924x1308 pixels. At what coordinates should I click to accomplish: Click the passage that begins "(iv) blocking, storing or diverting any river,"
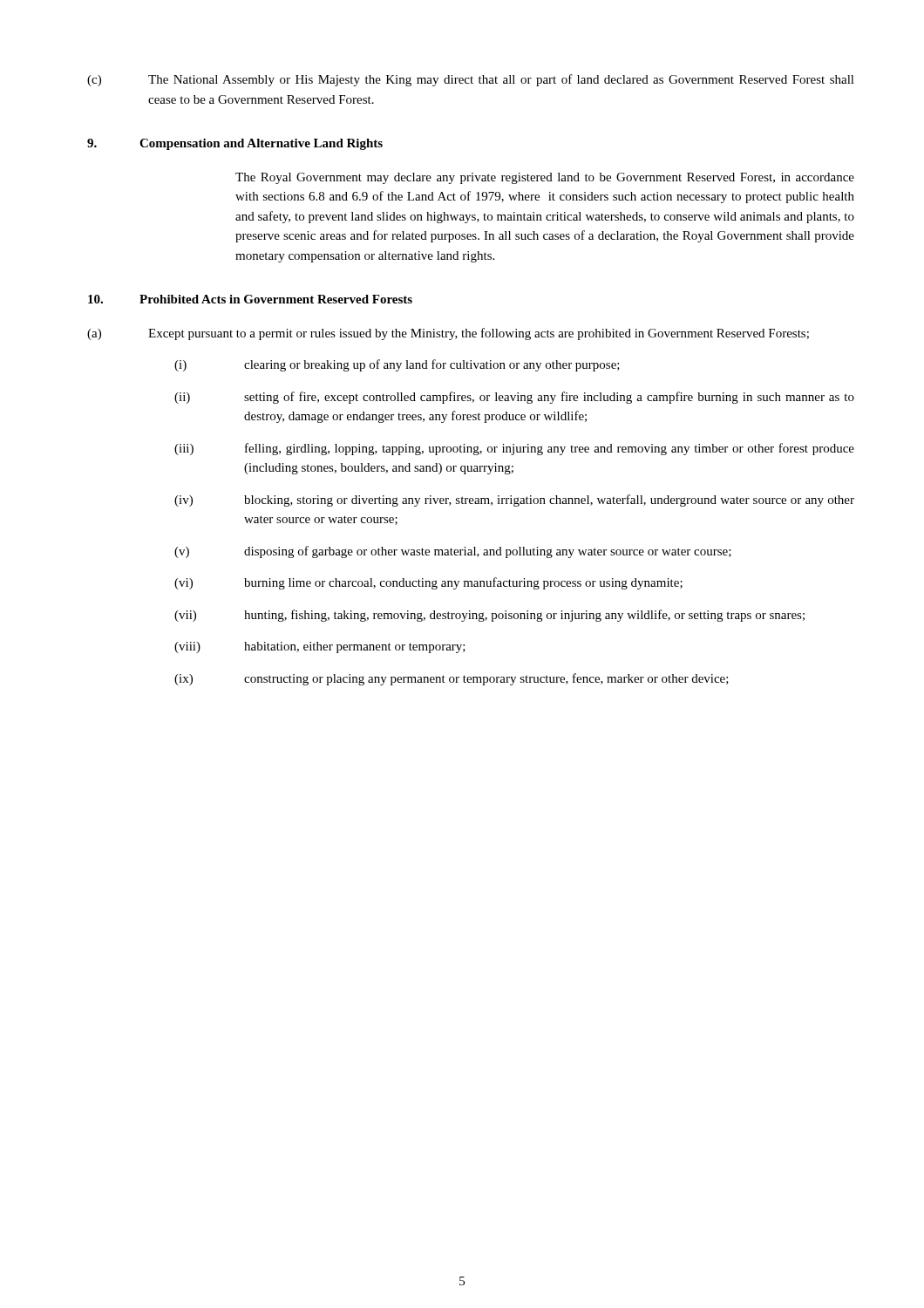coord(514,509)
